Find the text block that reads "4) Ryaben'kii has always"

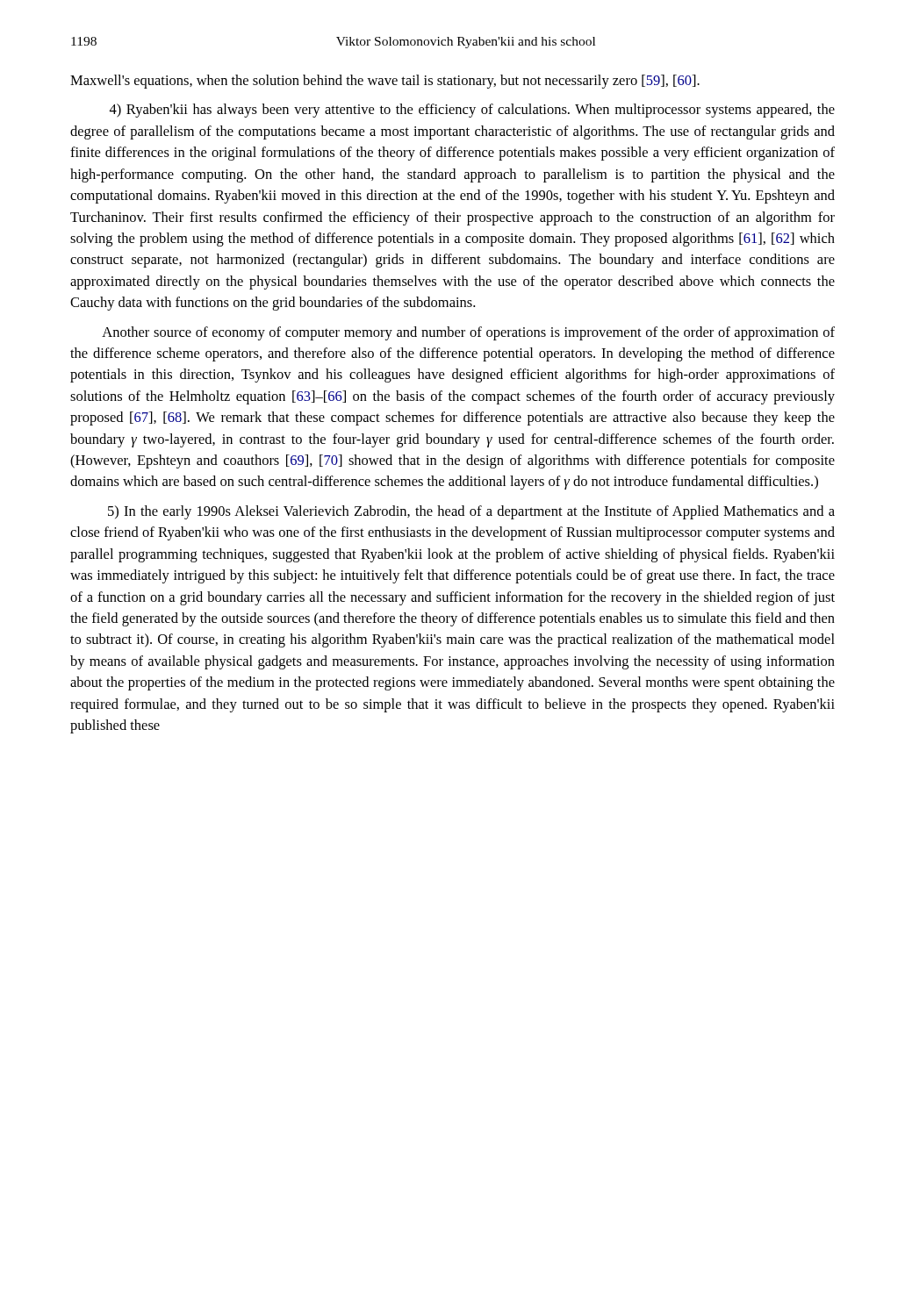pos(452,207)
